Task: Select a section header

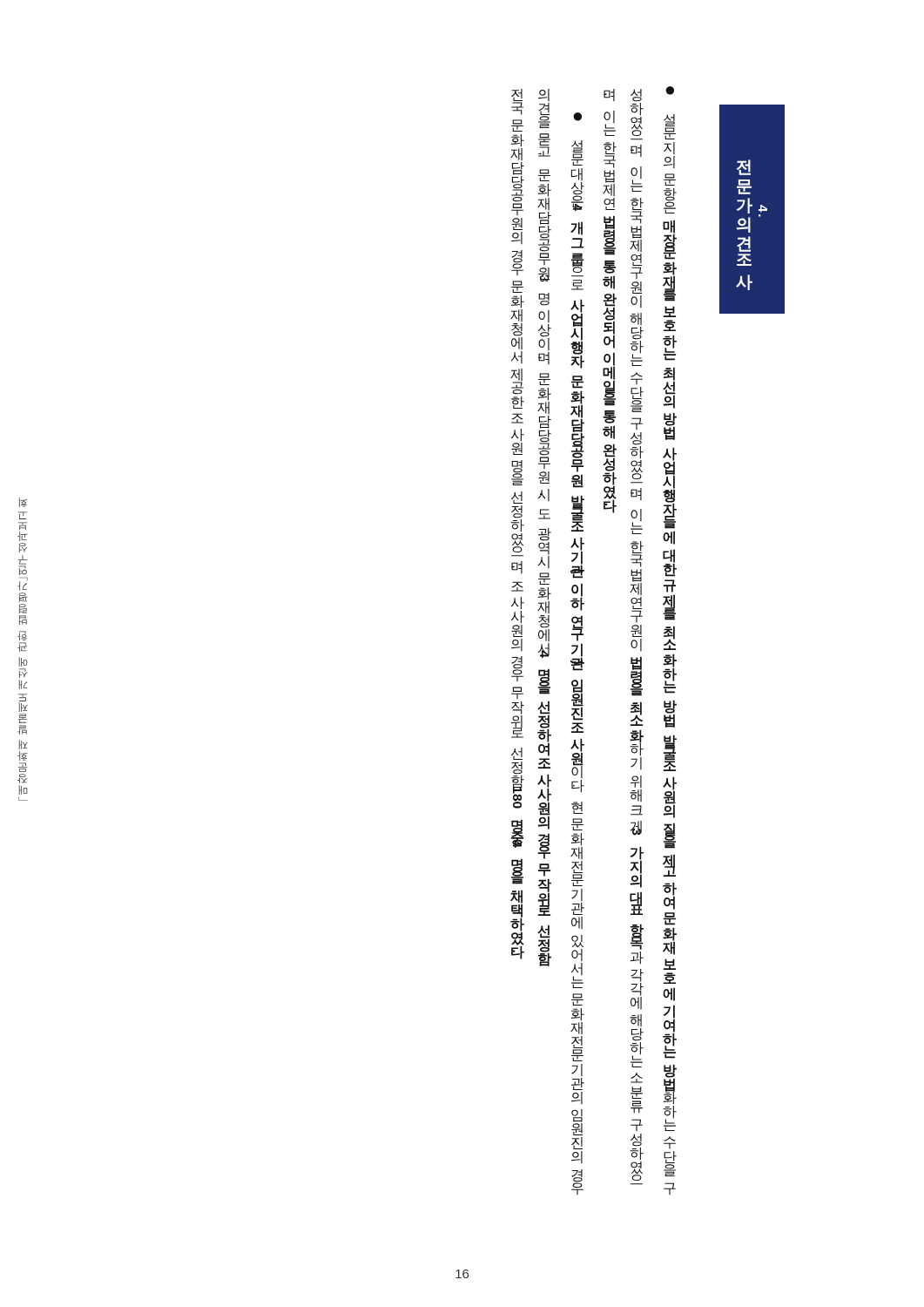Action: (752, 214)
